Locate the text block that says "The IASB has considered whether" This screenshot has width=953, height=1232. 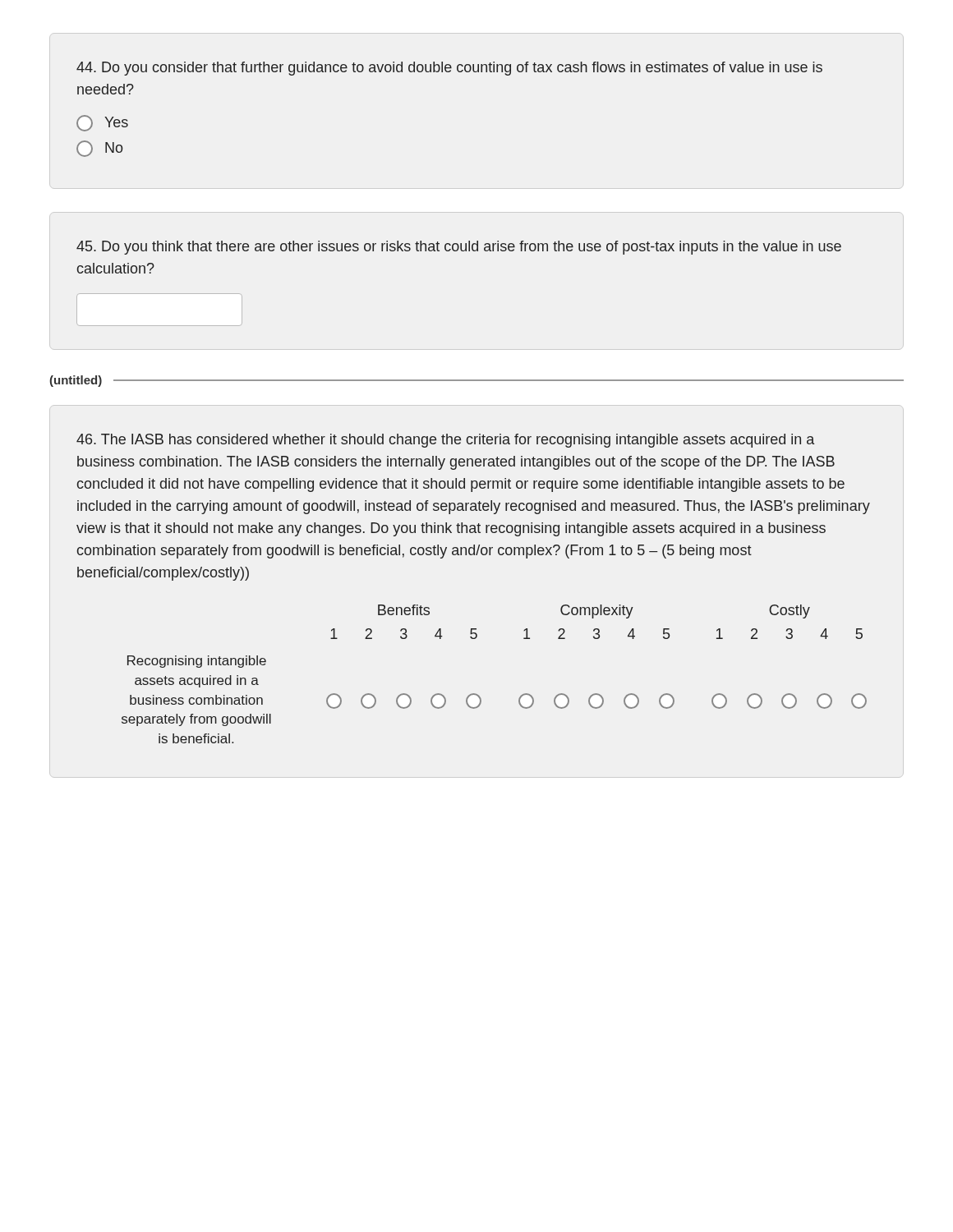point(473,506)
